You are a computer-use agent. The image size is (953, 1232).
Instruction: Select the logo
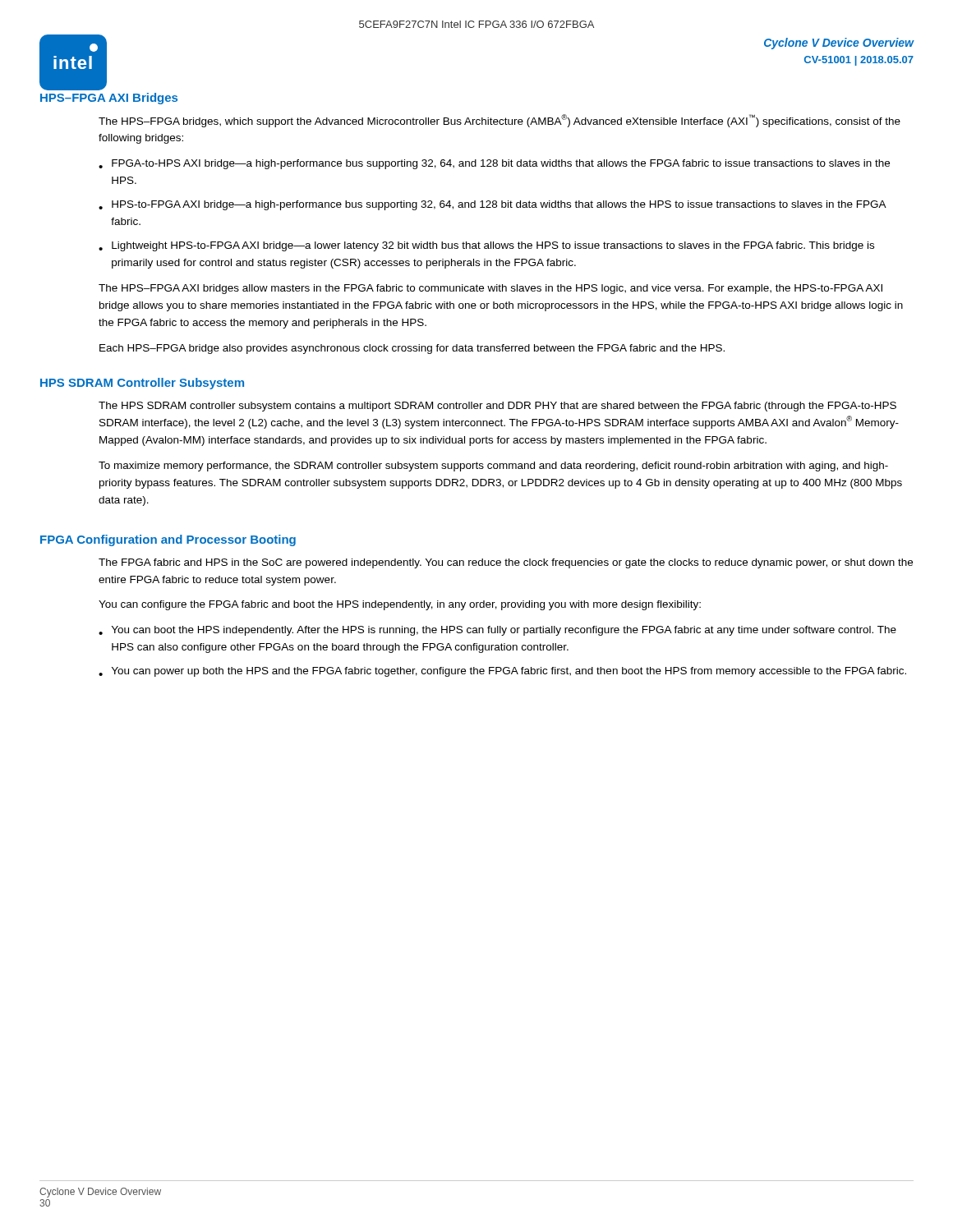click(76, 62)
